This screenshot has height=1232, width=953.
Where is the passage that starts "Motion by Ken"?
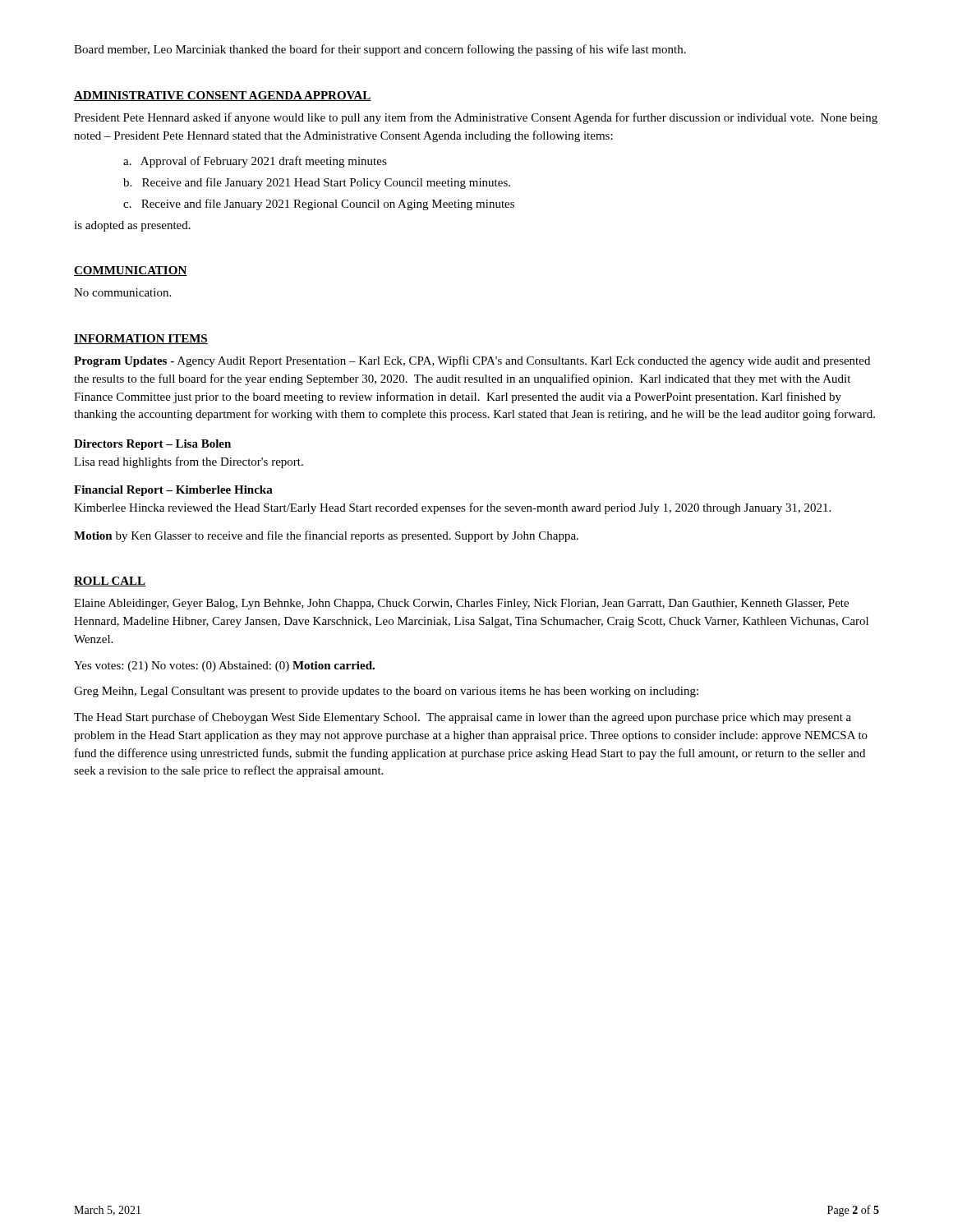[x=476, y=536]
